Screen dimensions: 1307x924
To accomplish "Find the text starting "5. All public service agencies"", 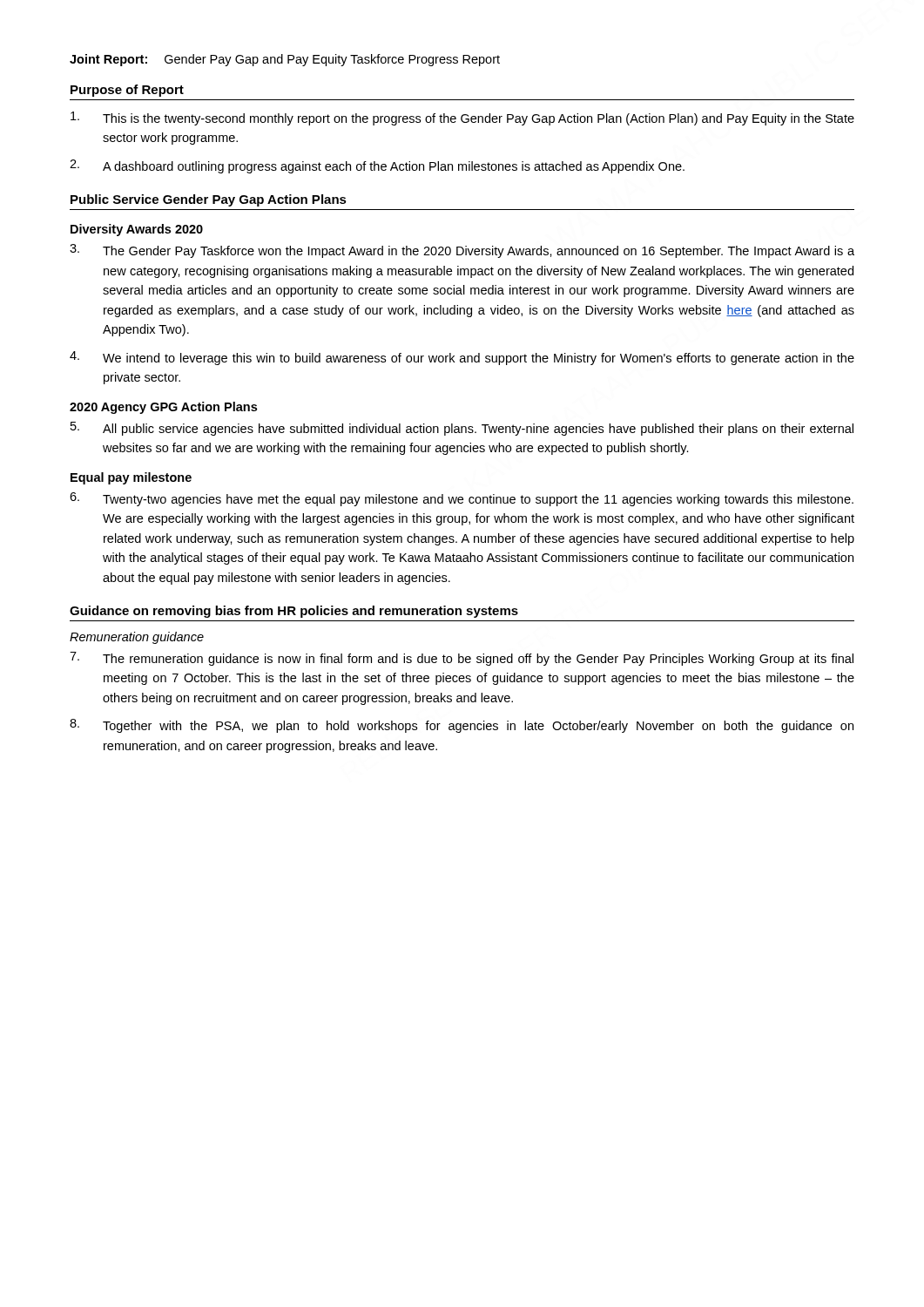I will 462,438.
